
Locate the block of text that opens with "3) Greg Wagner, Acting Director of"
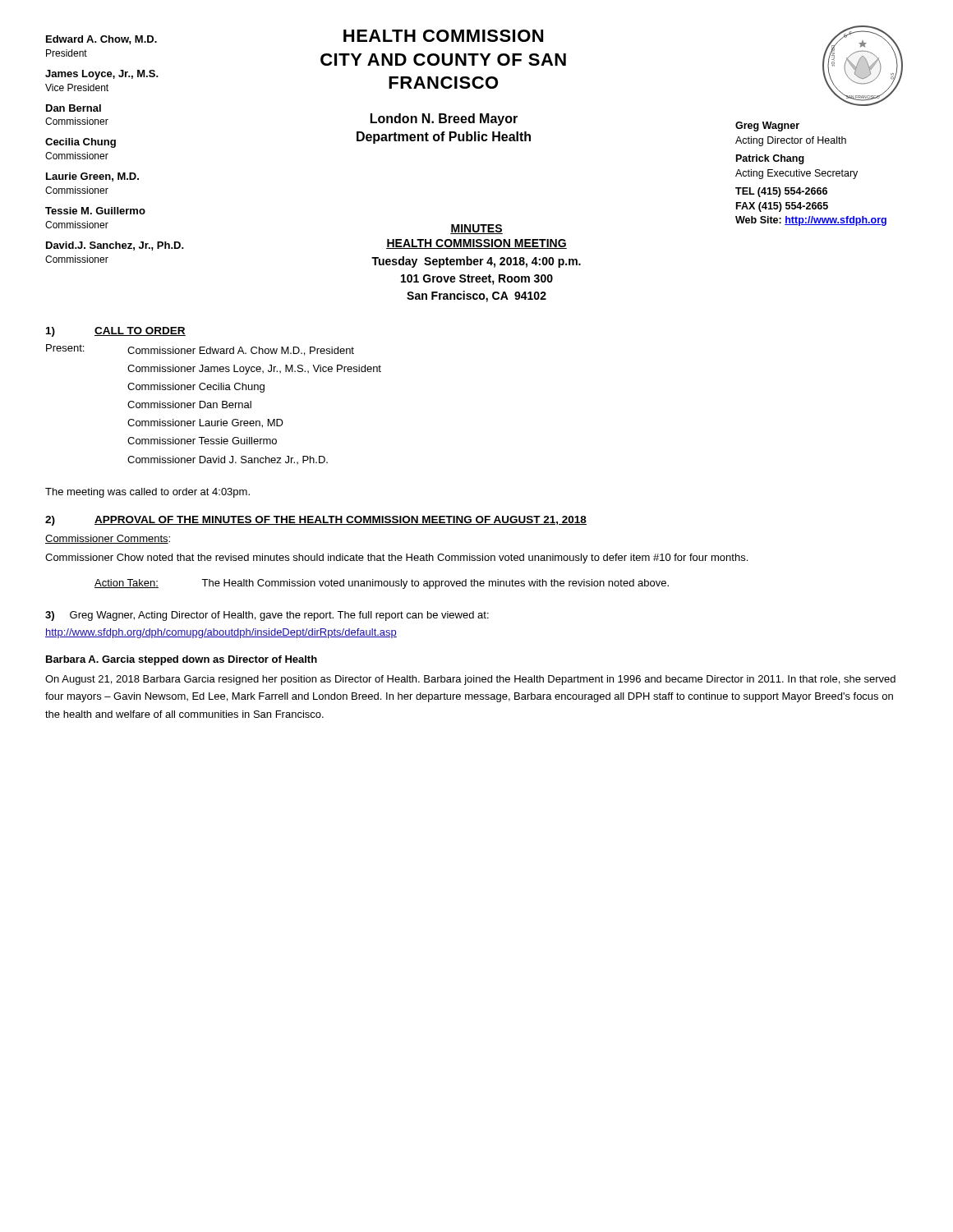[267, 623]
